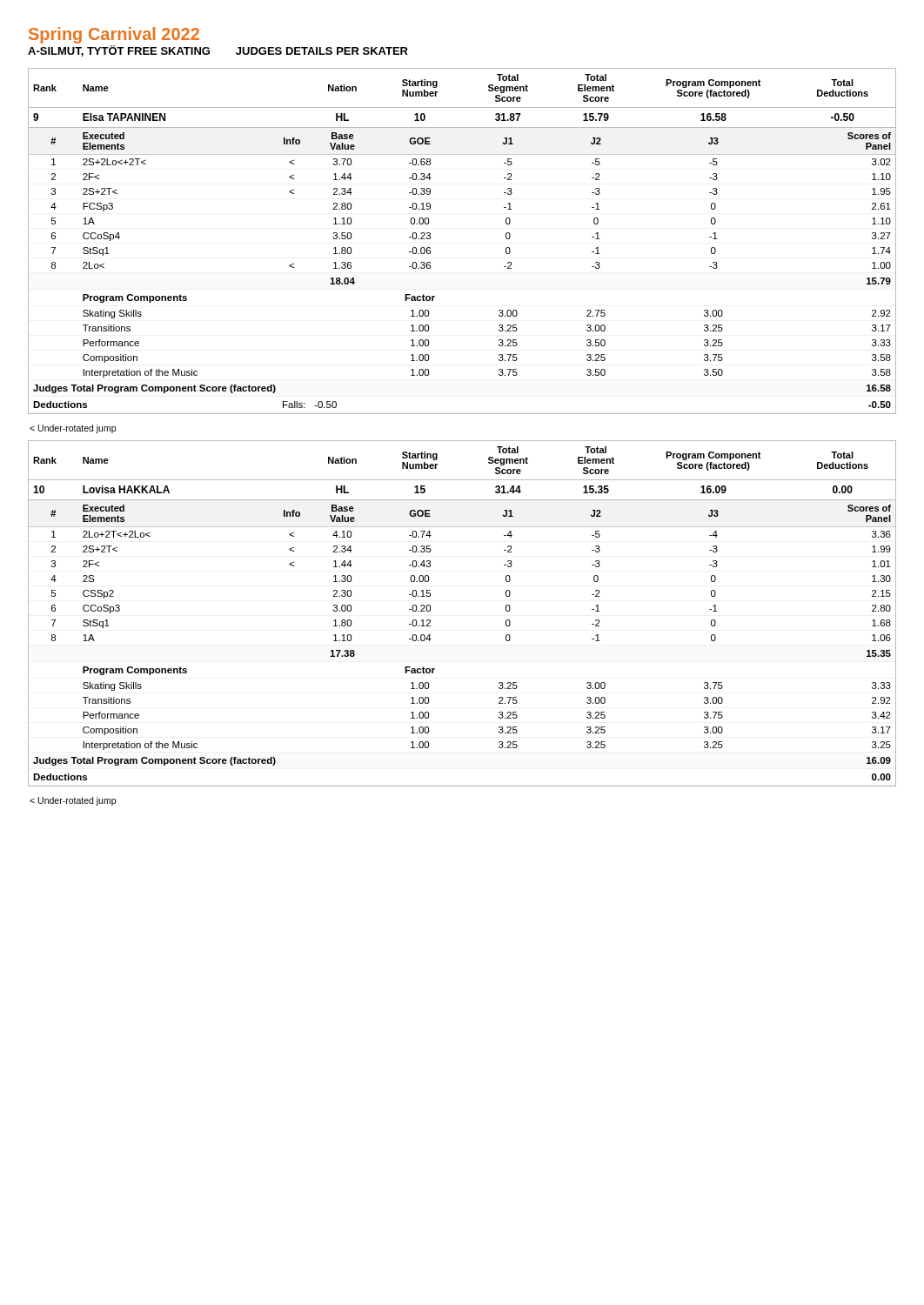Screen dimensions: 1305x924
Task: Select the title
Action: click(114, 34)
